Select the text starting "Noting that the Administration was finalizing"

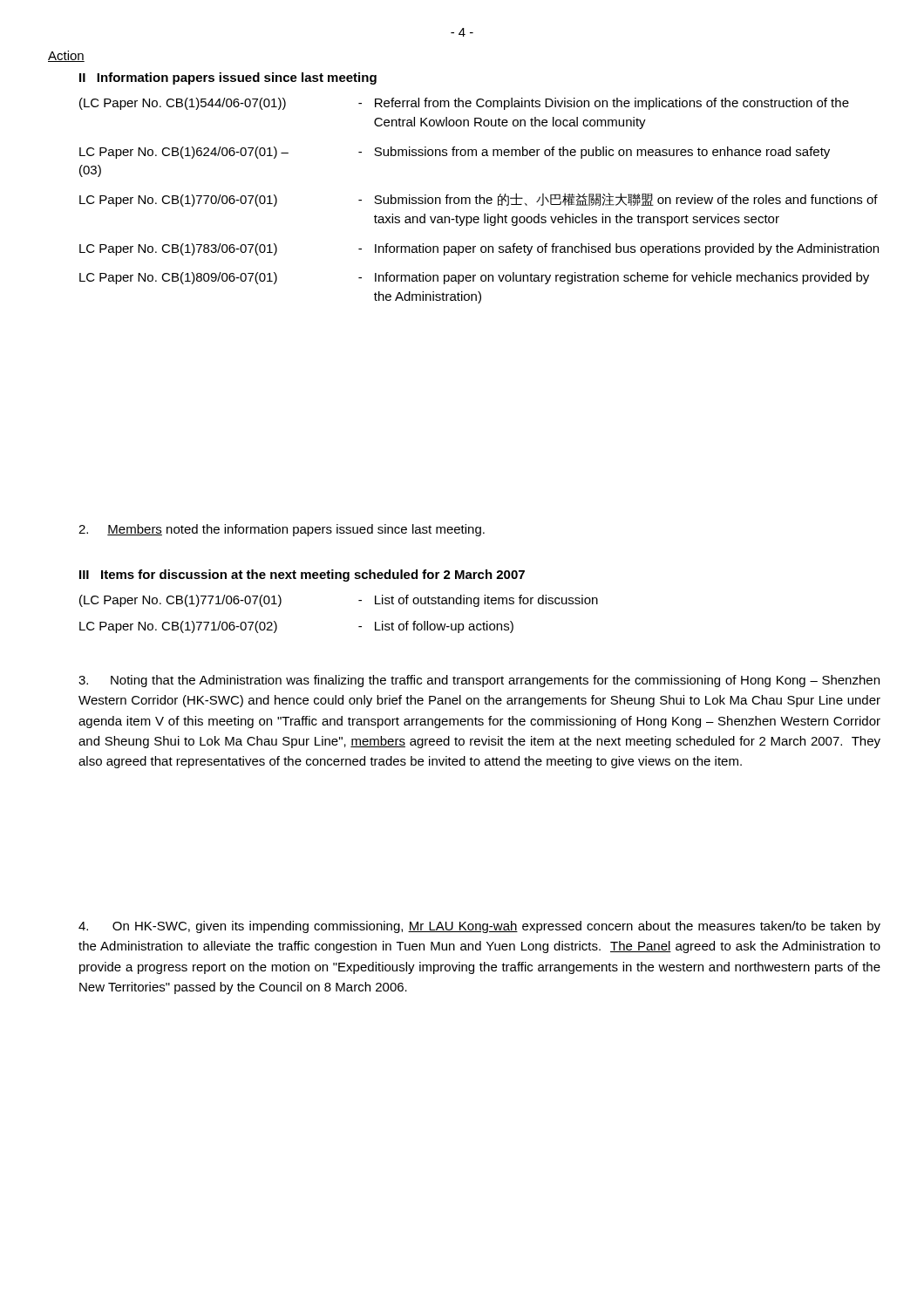[x=479, y=720]
